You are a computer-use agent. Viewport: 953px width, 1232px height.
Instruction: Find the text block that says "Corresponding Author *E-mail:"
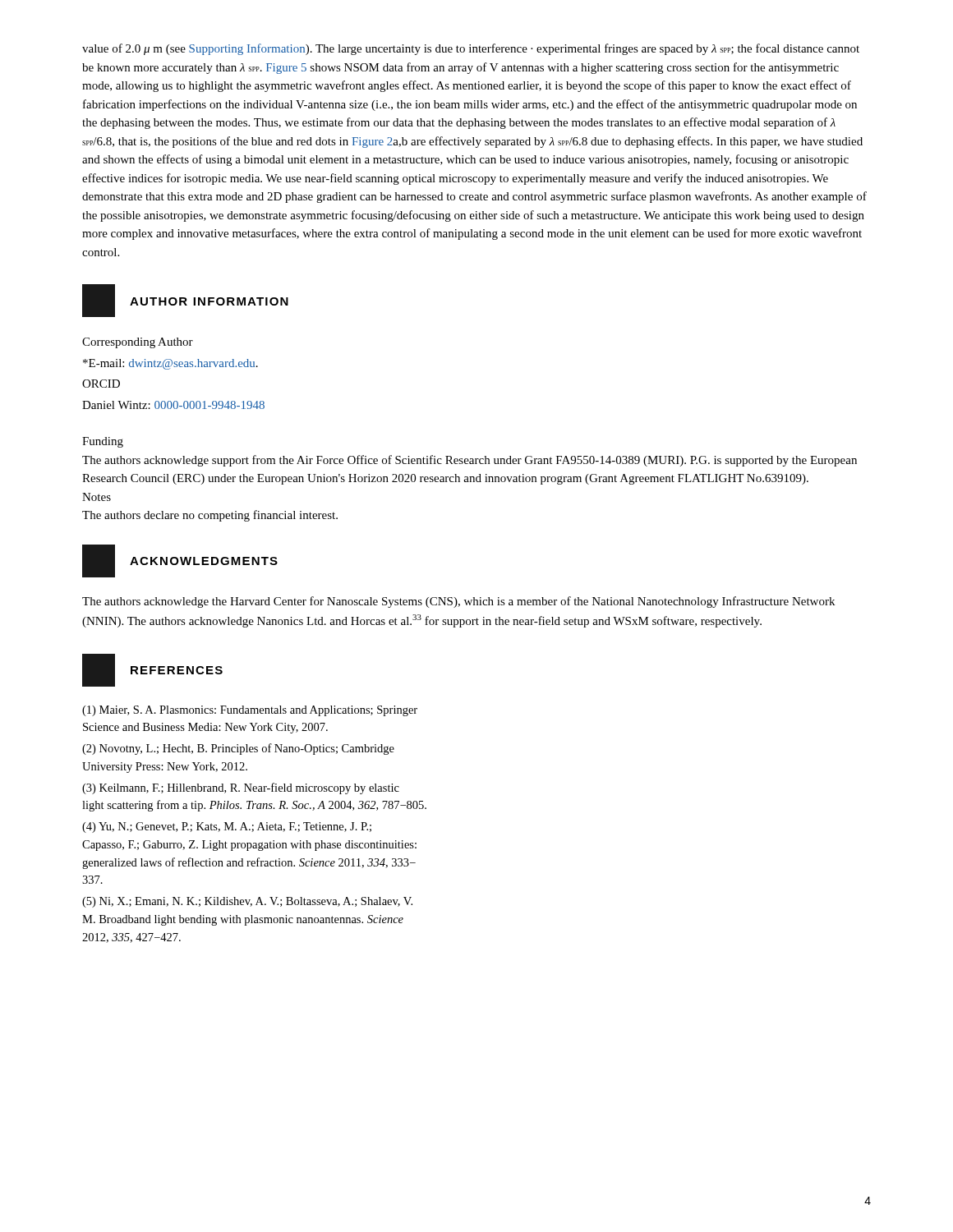[x=174, y=373]
